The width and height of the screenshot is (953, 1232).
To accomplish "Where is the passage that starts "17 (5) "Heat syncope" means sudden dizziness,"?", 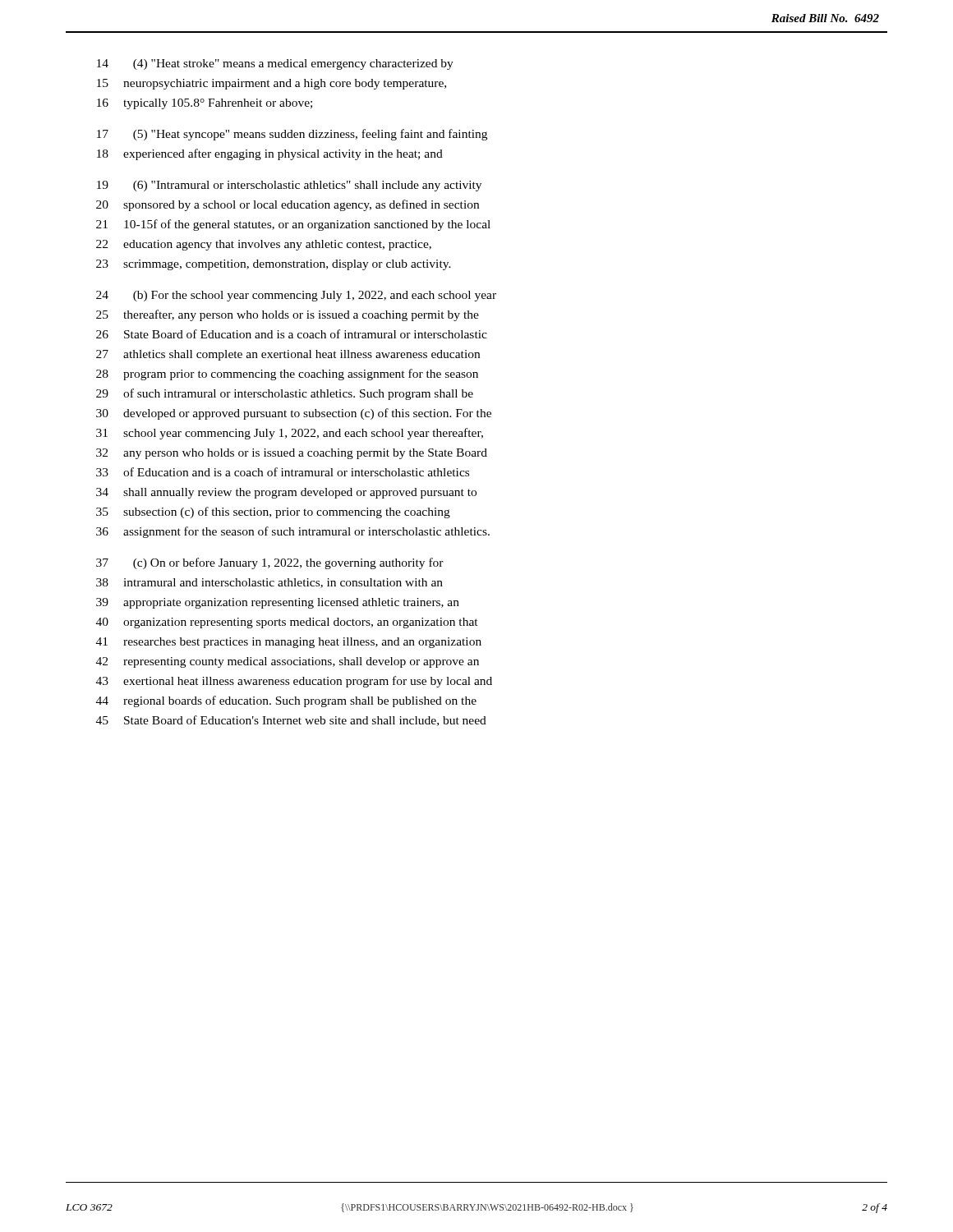I will point(476,144).
